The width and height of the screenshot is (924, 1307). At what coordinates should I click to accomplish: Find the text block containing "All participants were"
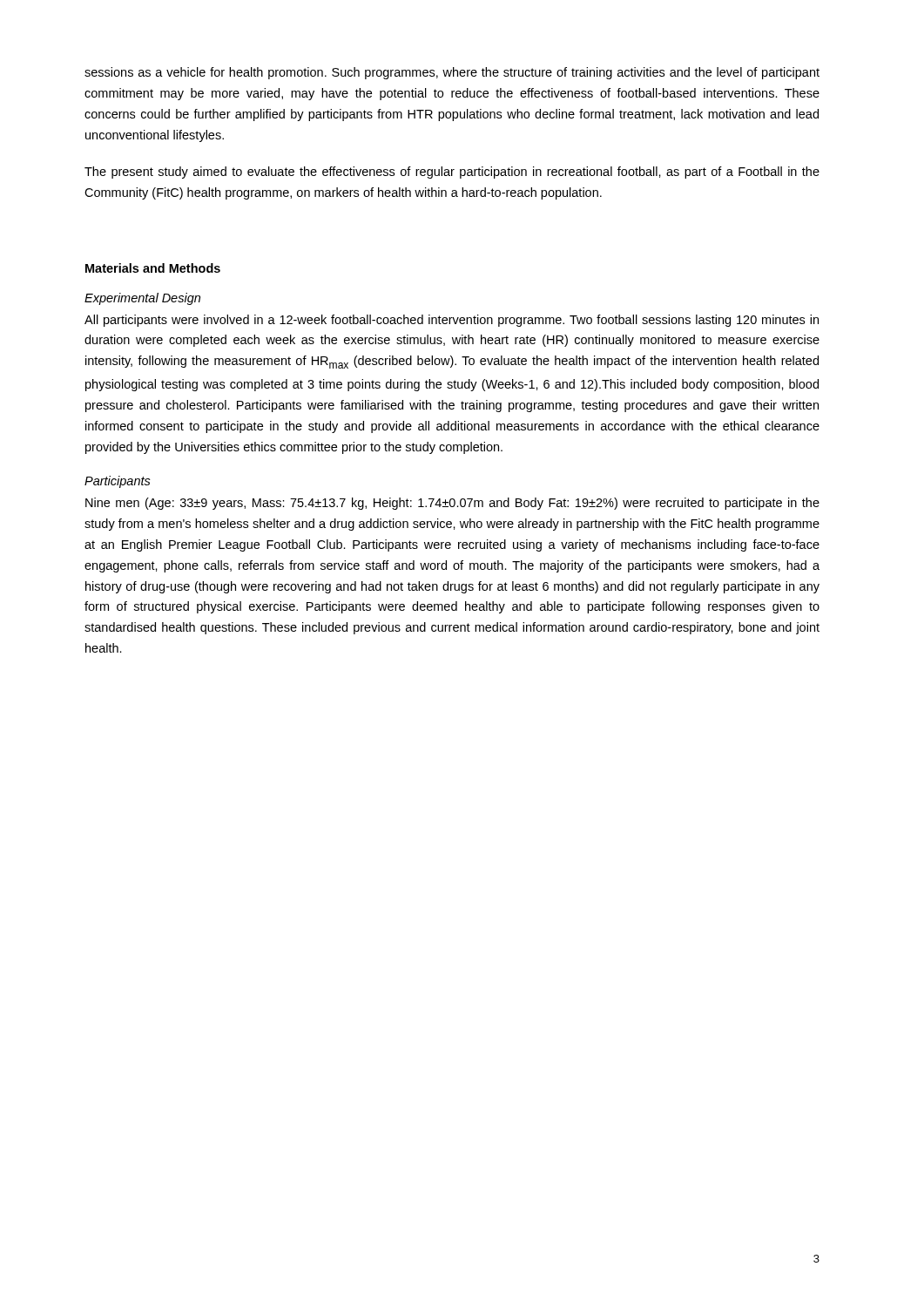(452, 383)
